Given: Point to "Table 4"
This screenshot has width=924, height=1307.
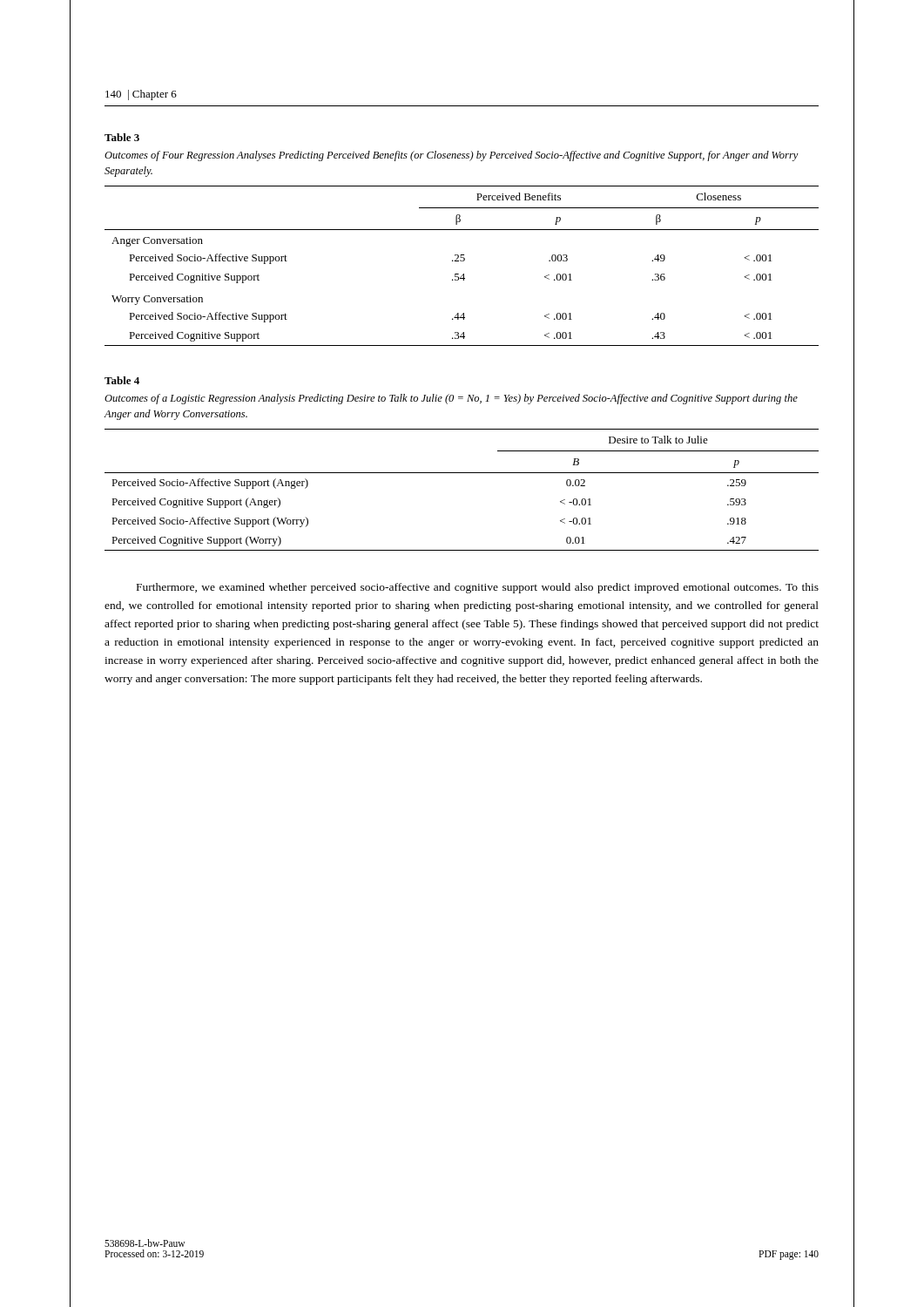Looking at the screenshot, I should click(x=122, y=380).
